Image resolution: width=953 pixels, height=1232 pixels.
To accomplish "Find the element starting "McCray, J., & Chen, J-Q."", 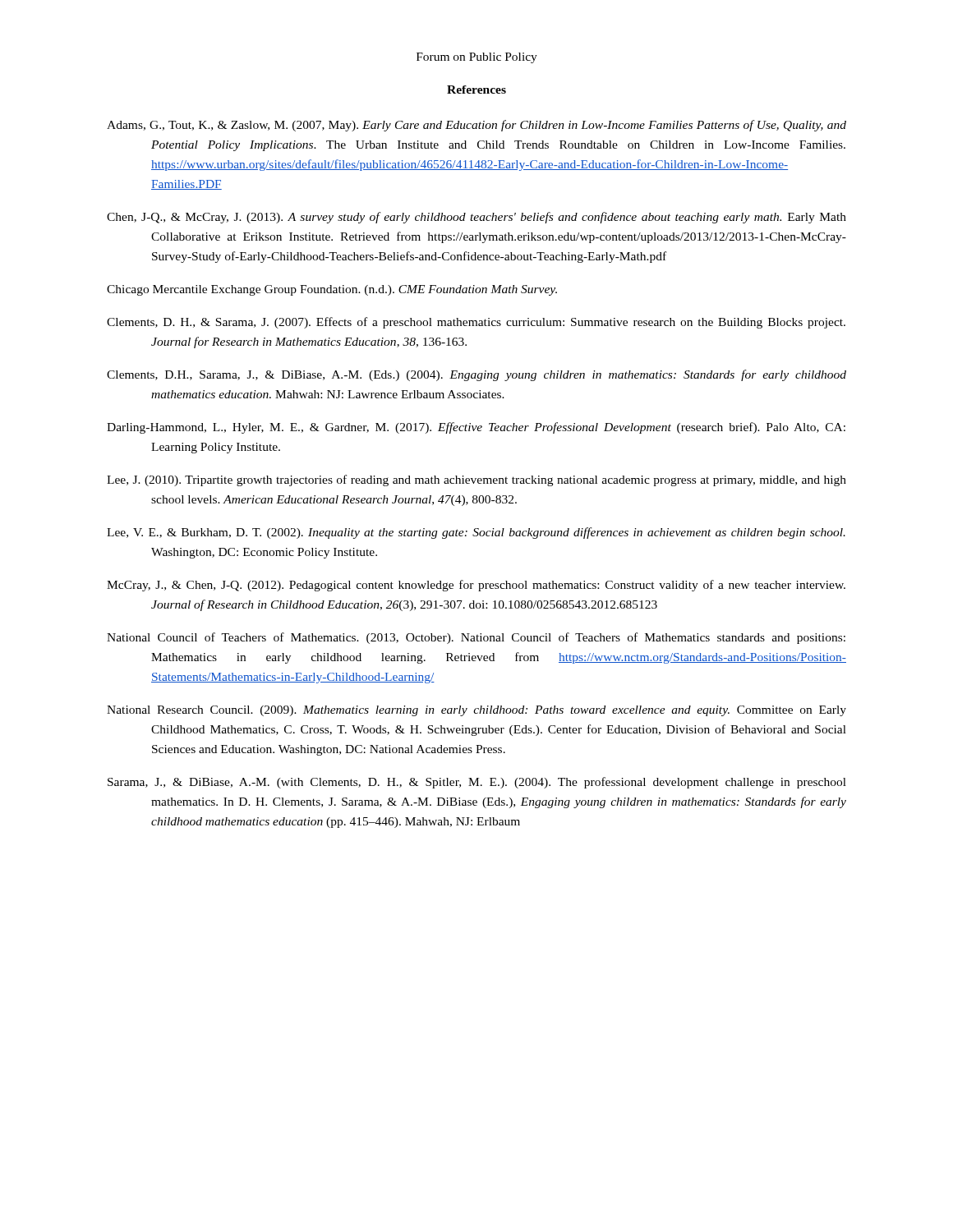I will point(476,595).
